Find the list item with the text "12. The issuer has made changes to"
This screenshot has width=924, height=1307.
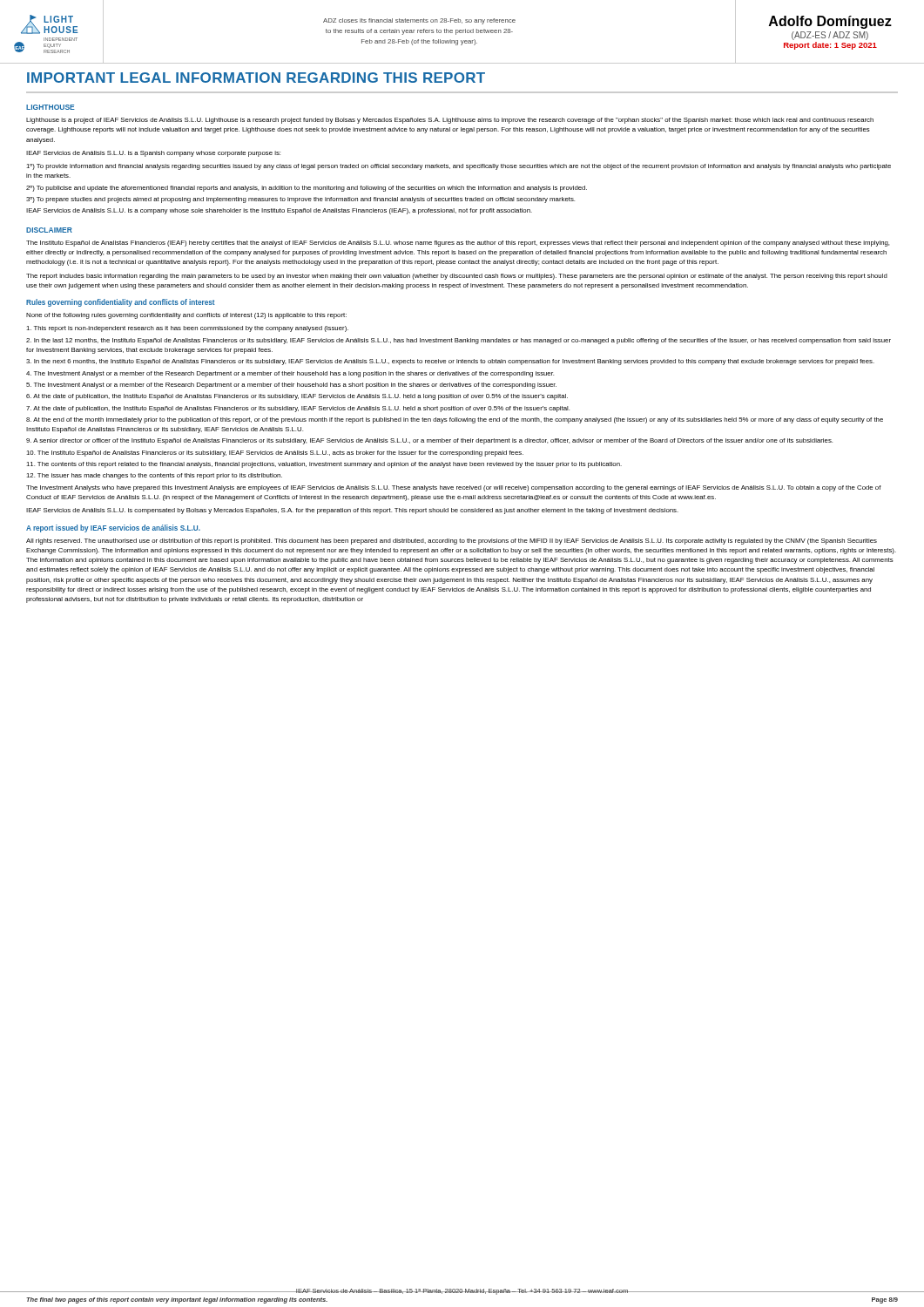pyautogui.click(x=154, y=476)
